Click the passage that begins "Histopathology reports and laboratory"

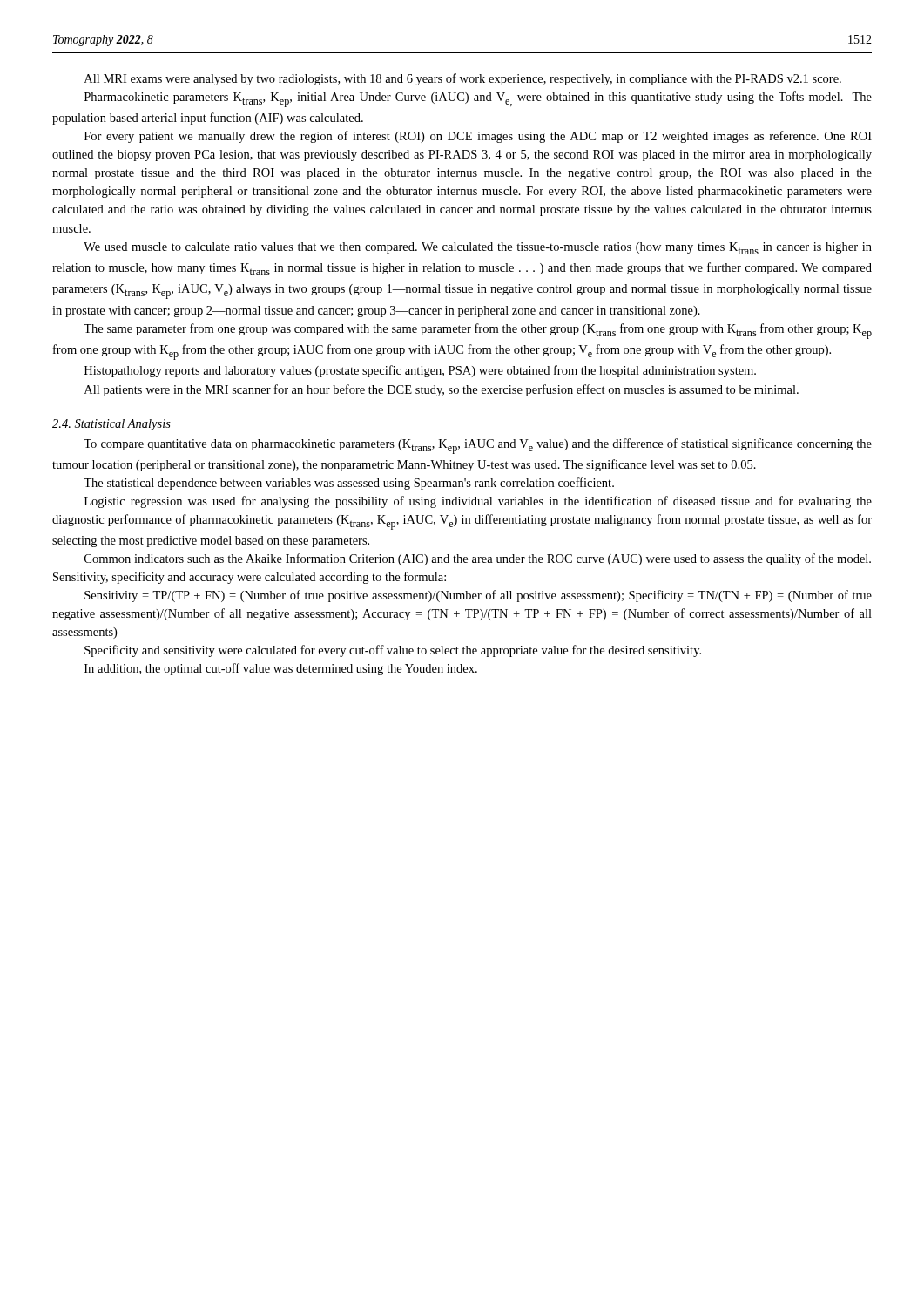pos(462,371)
